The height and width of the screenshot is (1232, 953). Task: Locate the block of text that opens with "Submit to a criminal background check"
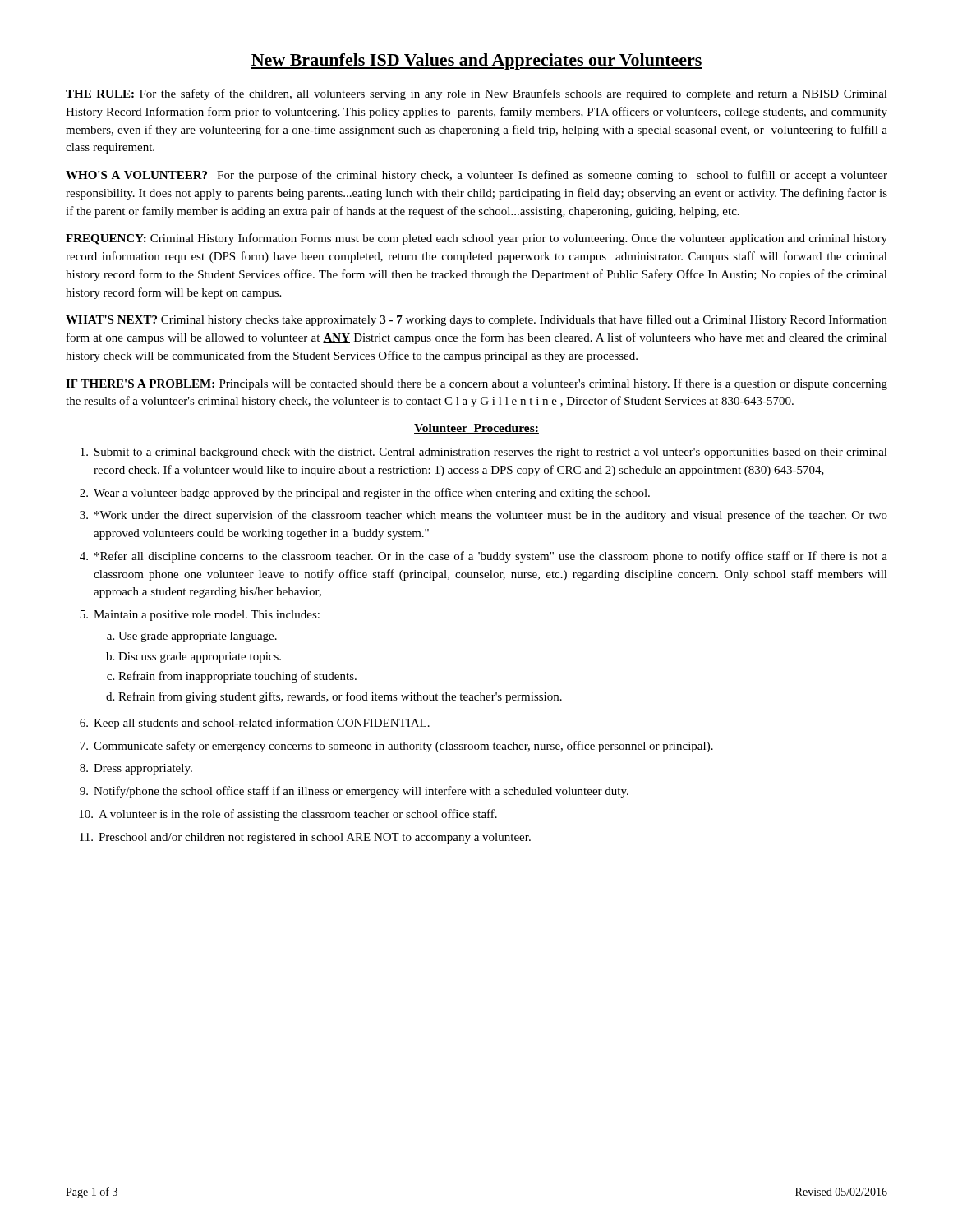[x=476, y=461]
